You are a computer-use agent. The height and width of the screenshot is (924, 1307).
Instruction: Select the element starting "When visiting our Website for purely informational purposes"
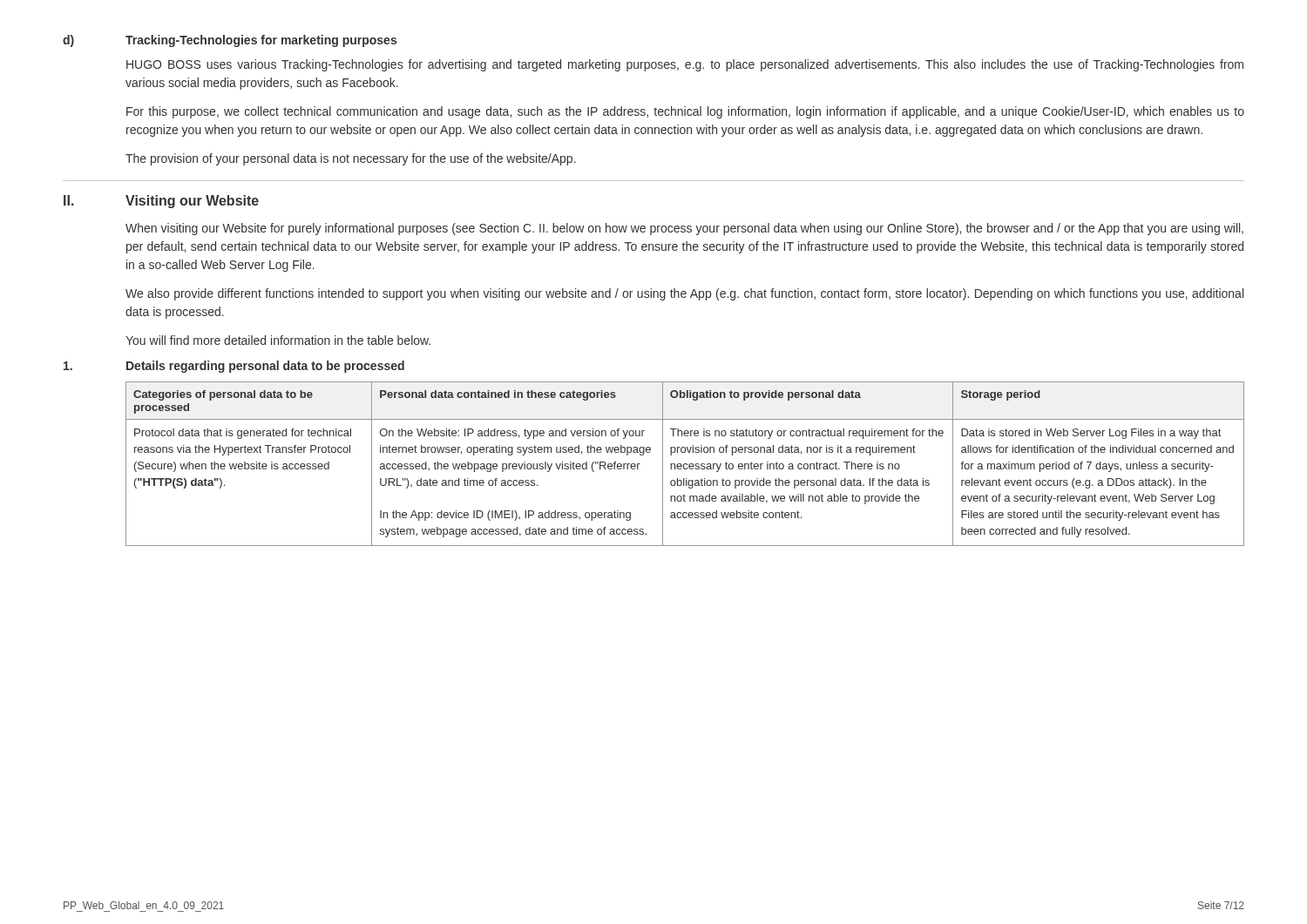(685, 246)
